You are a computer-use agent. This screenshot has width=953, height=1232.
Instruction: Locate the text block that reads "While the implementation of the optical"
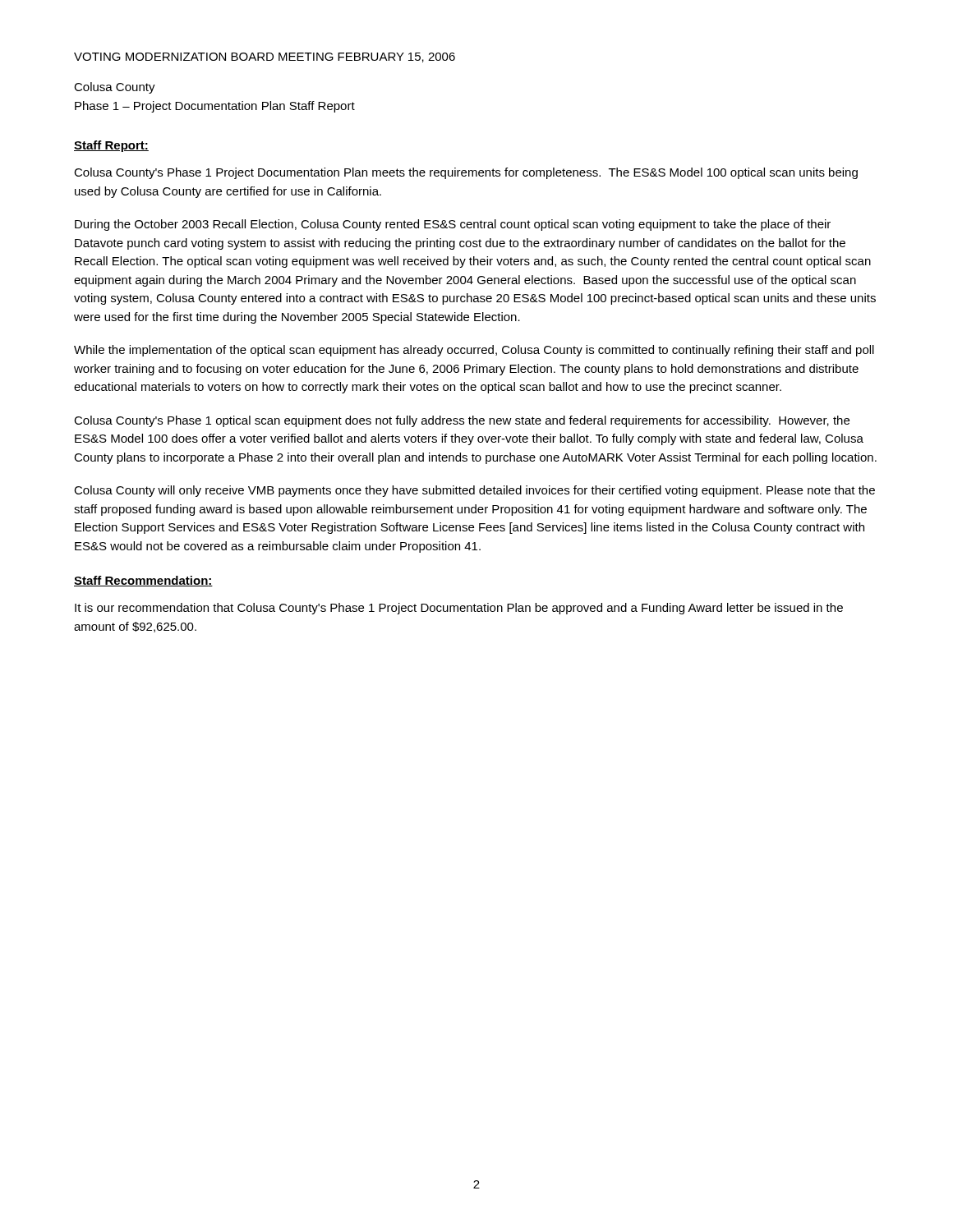click(474, 368)
